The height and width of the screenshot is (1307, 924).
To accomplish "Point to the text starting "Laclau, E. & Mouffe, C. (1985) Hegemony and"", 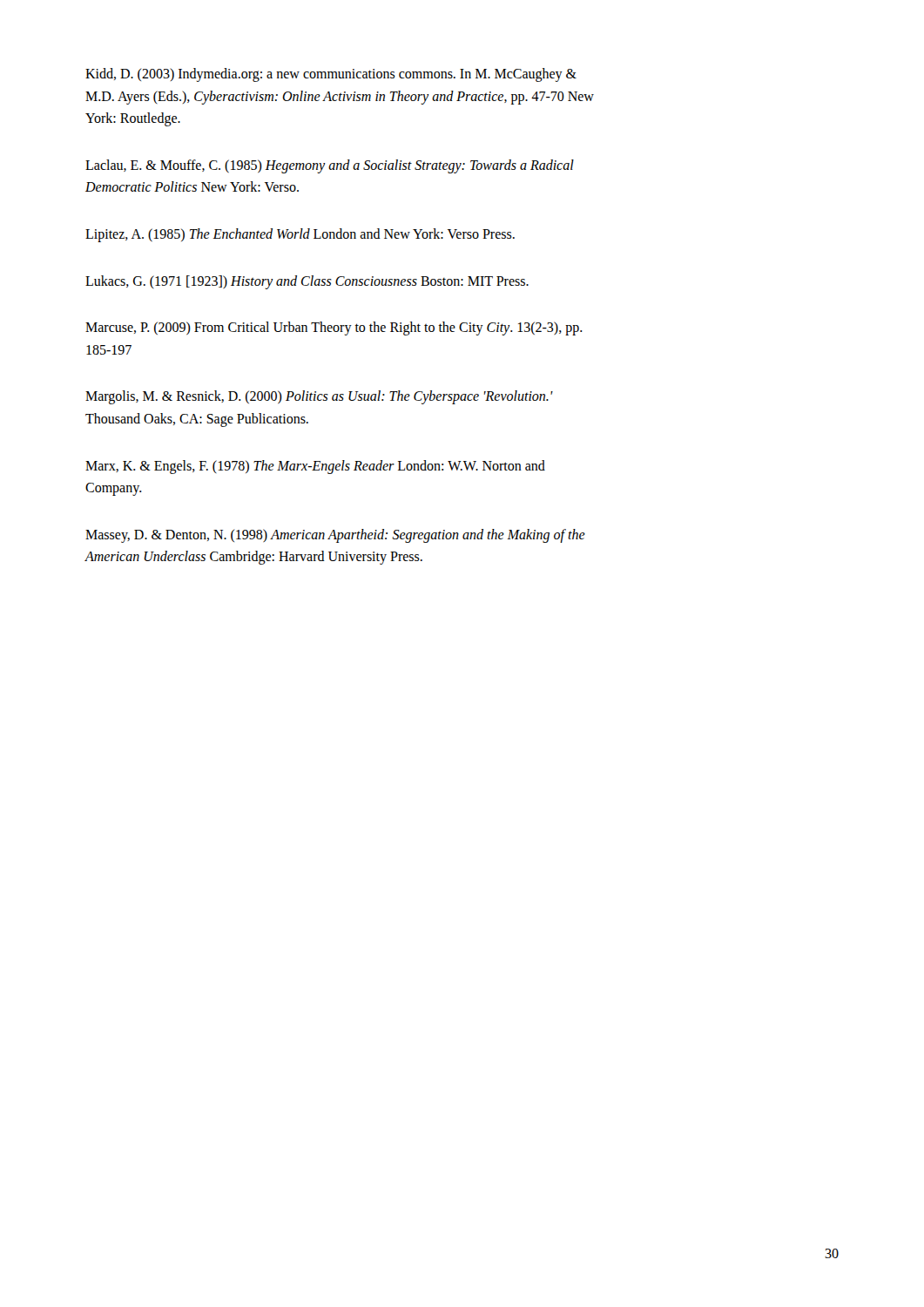I will point(329,176).
